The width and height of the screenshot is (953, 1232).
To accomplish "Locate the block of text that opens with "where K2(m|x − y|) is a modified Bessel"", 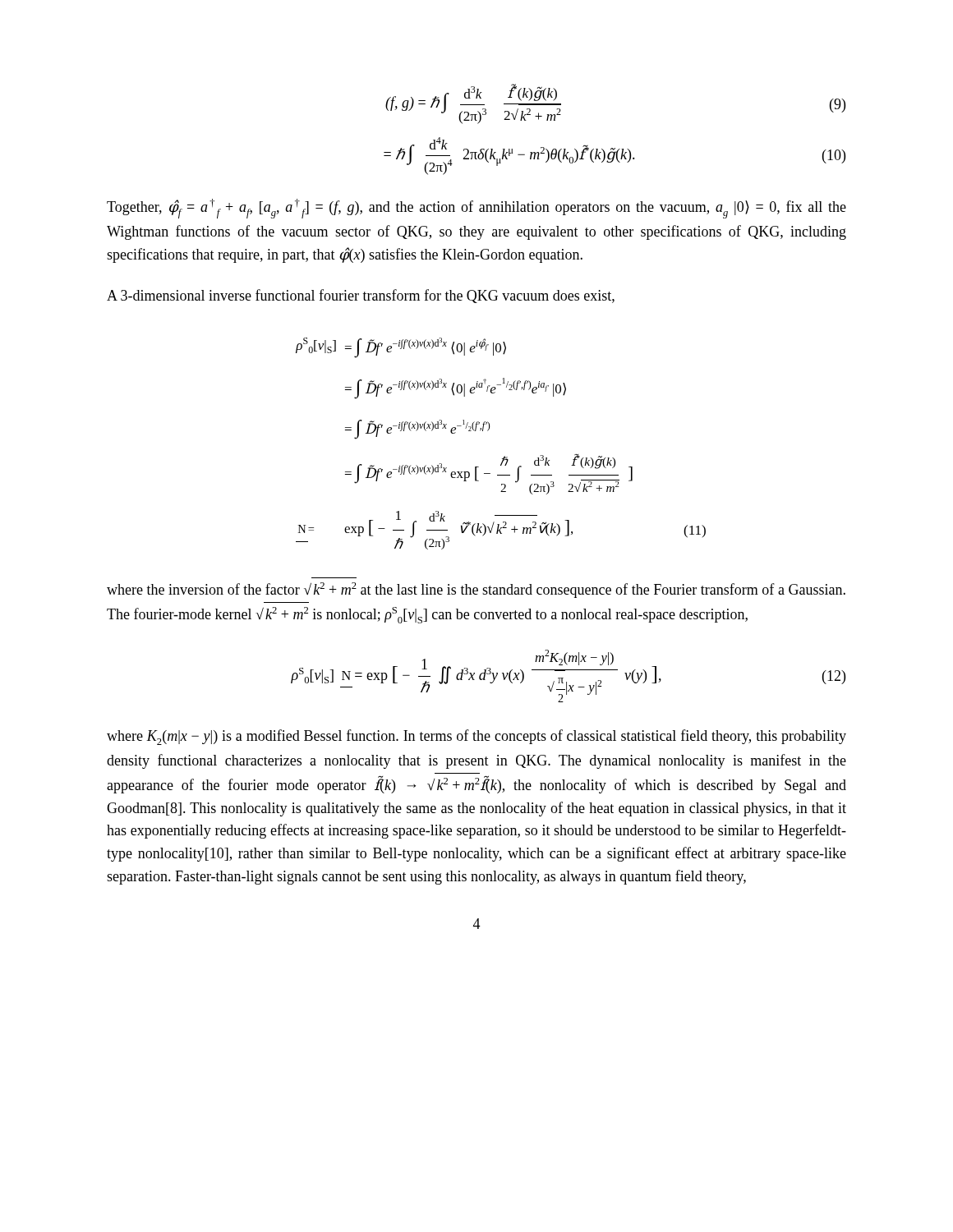I will click(476, 806).
